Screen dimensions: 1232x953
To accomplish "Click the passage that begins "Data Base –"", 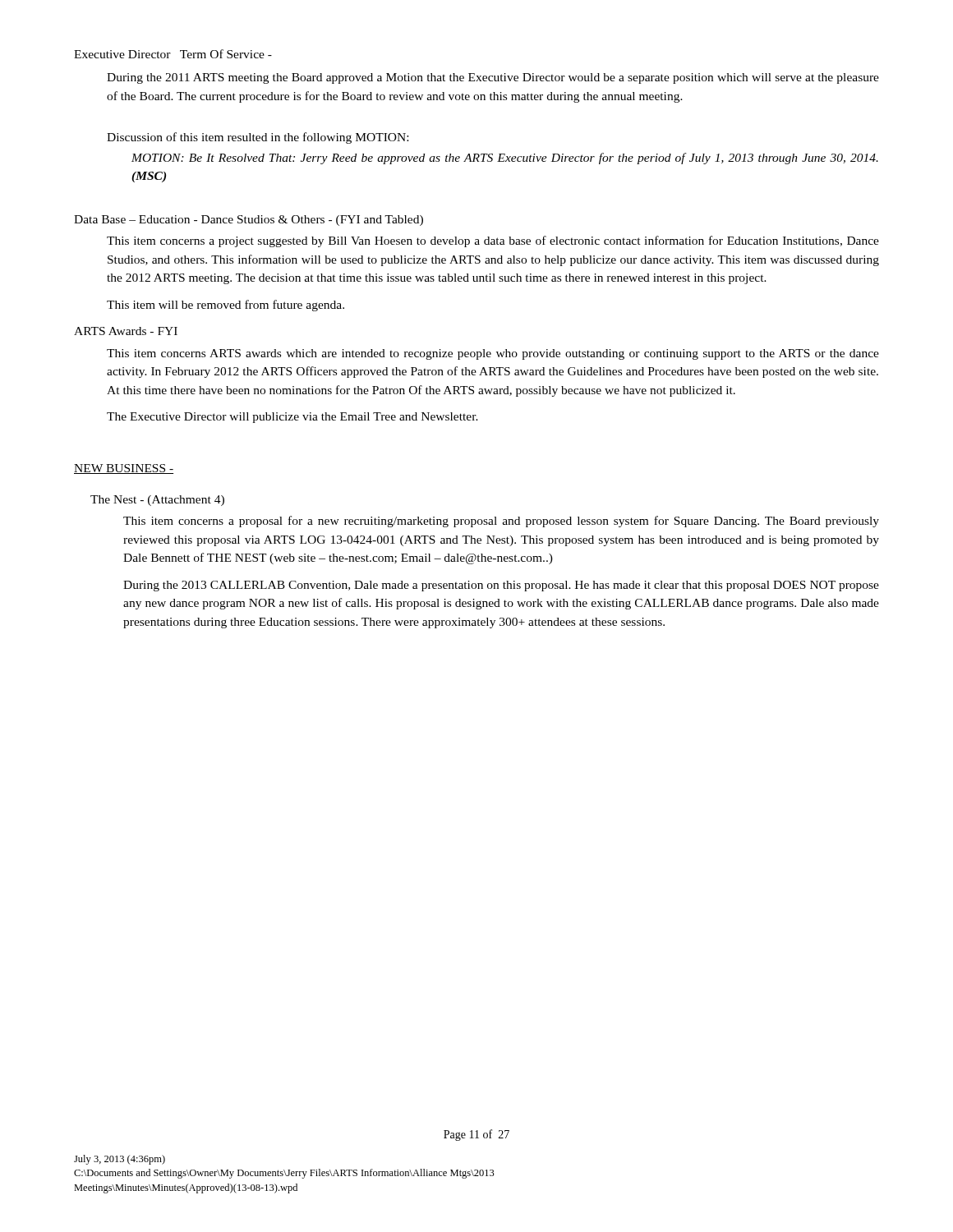I will click(249, 219).
